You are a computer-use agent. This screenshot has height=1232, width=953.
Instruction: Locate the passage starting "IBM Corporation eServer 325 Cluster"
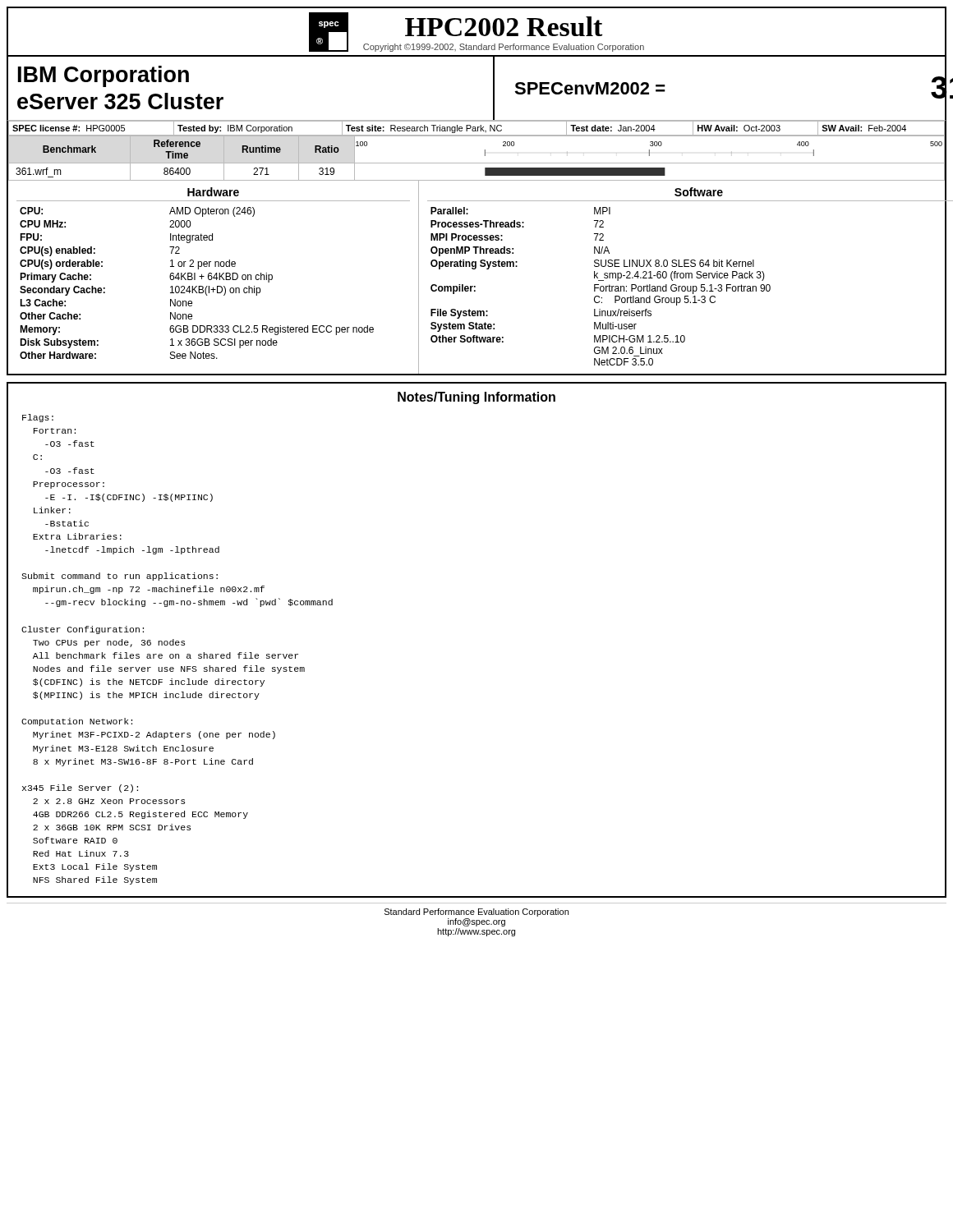104,76
